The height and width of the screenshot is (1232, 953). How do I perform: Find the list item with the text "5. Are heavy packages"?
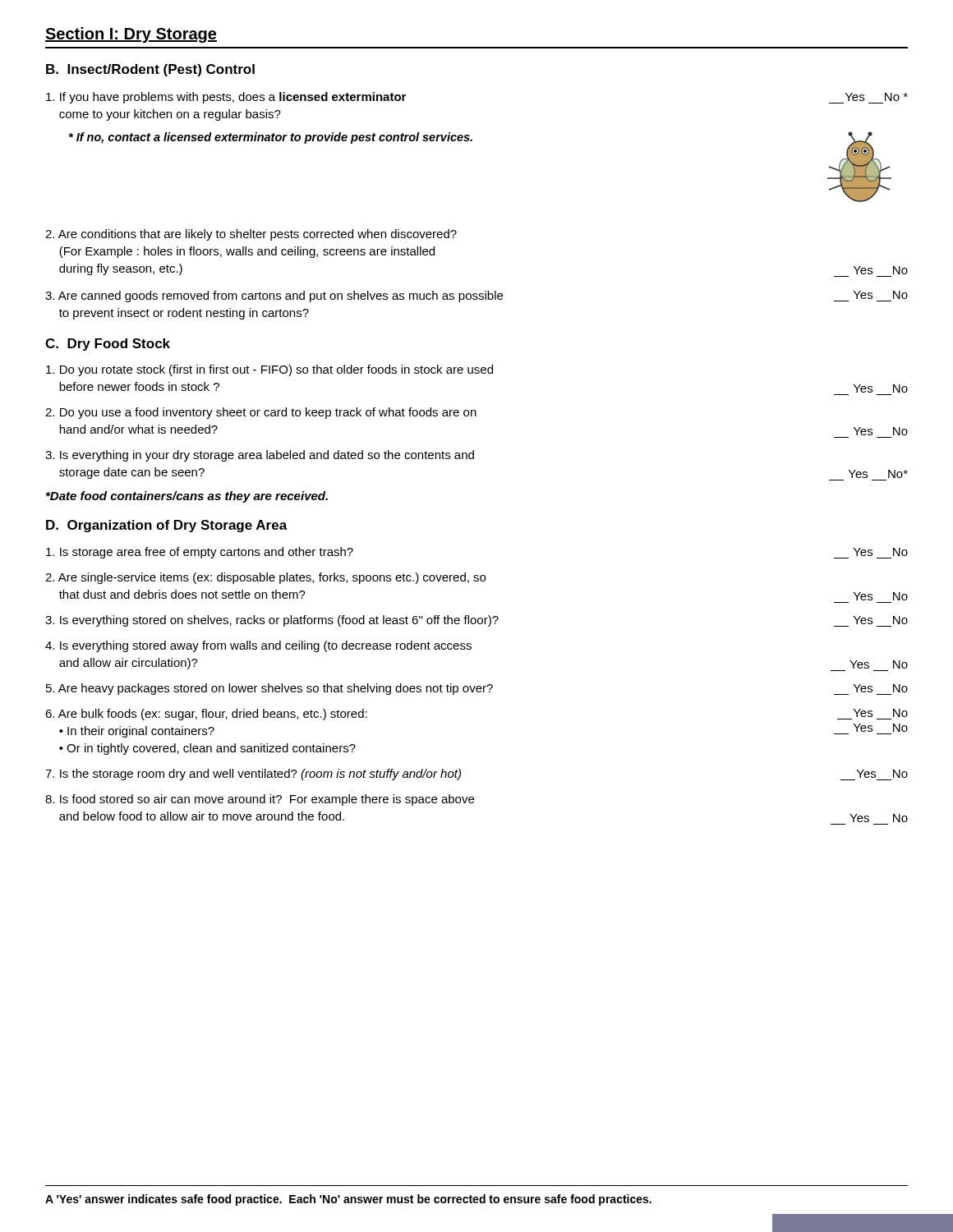point(476,688)
